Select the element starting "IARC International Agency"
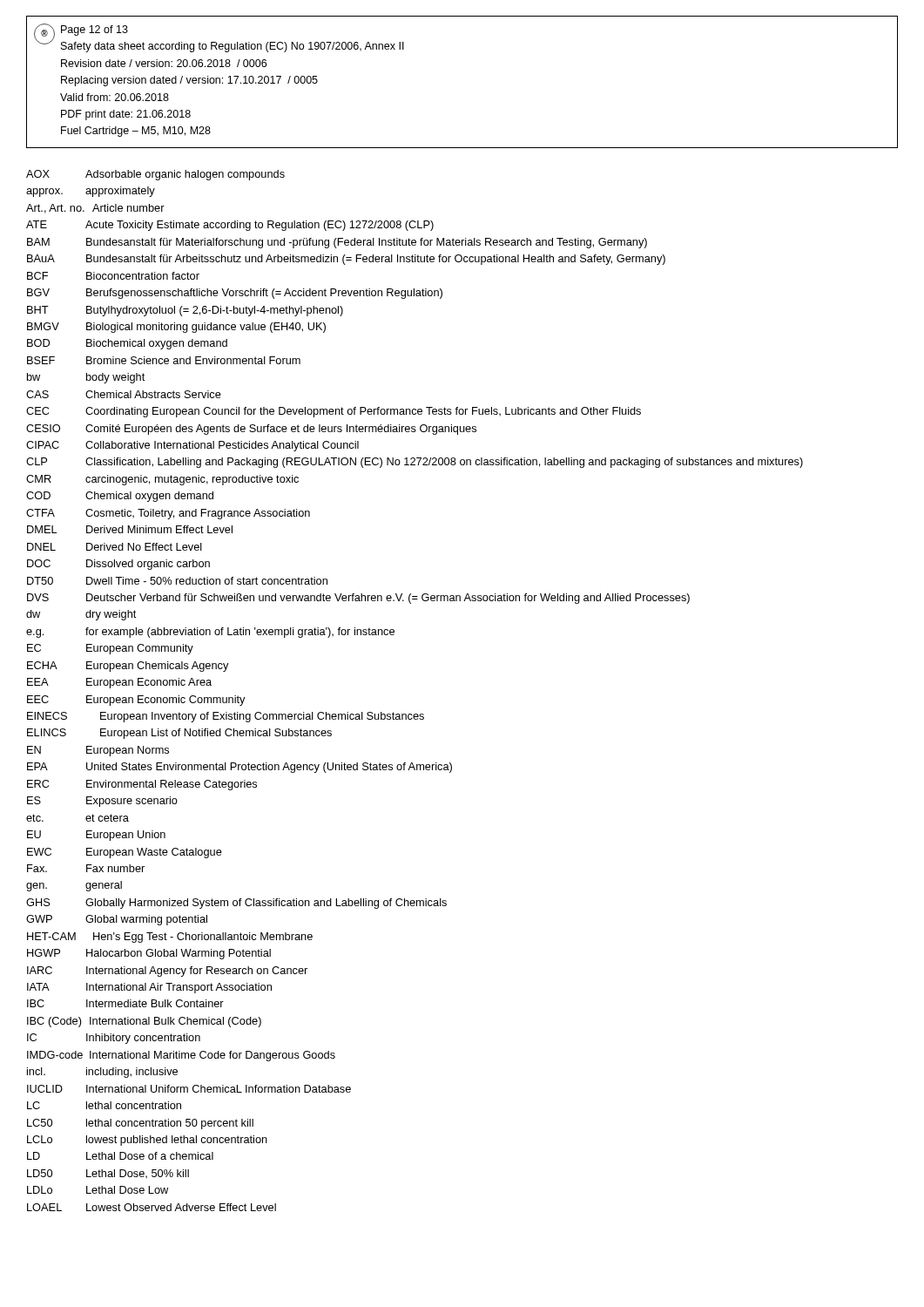This screenshot has height=1307, width=924. tap(167, 972)
